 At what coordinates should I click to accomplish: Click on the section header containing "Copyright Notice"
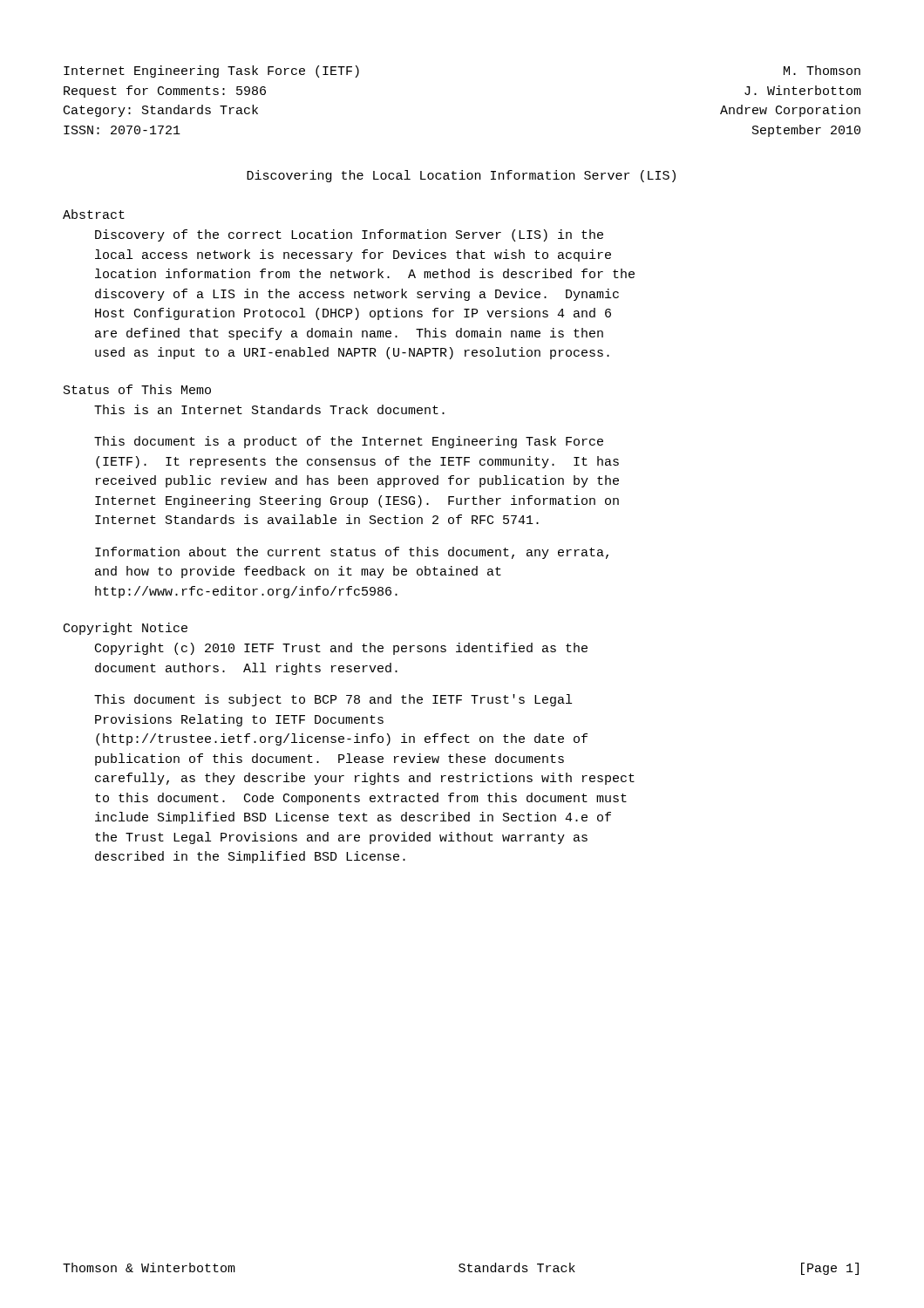126,629
